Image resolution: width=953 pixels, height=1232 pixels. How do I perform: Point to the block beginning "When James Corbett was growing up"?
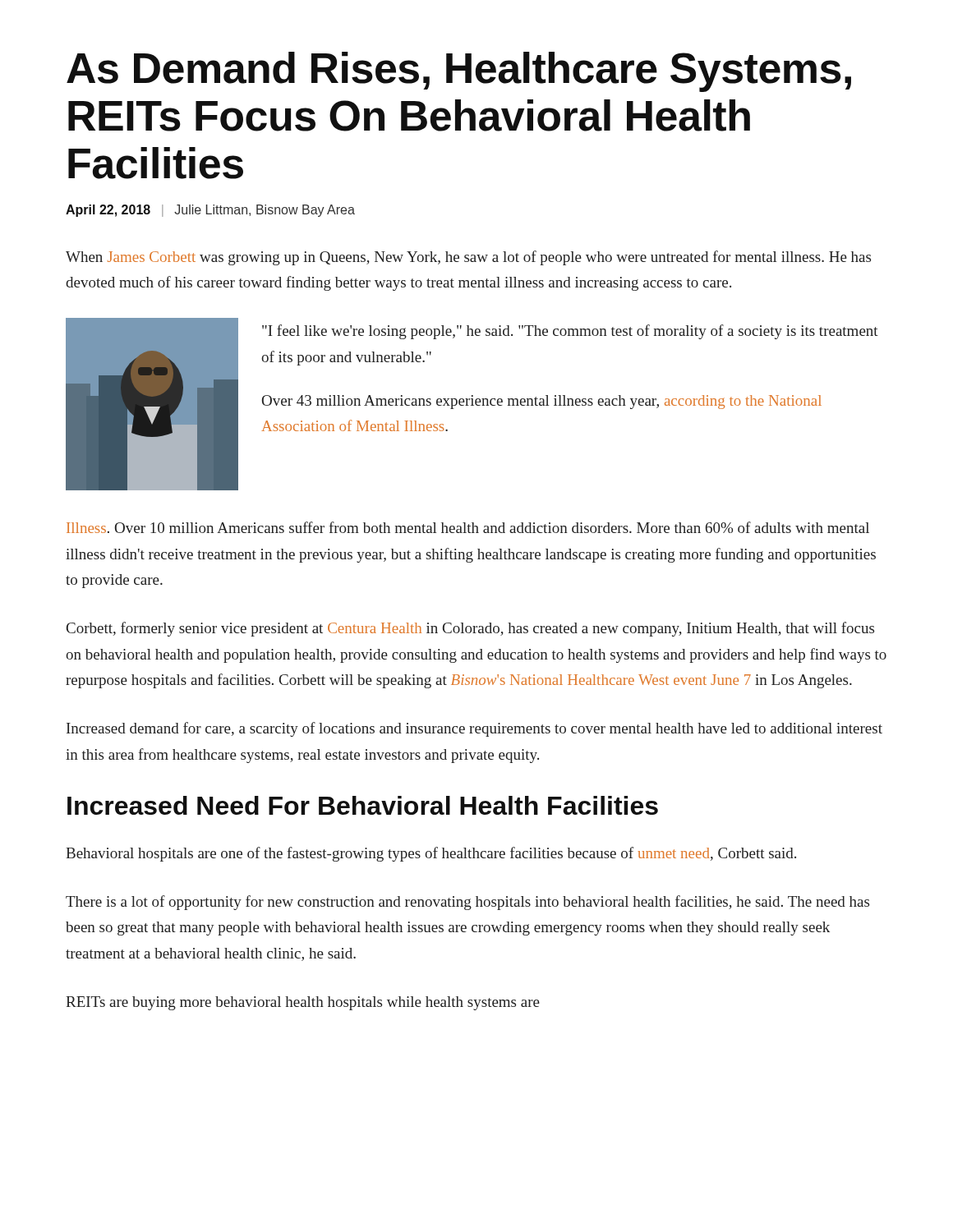click(469, 269)
